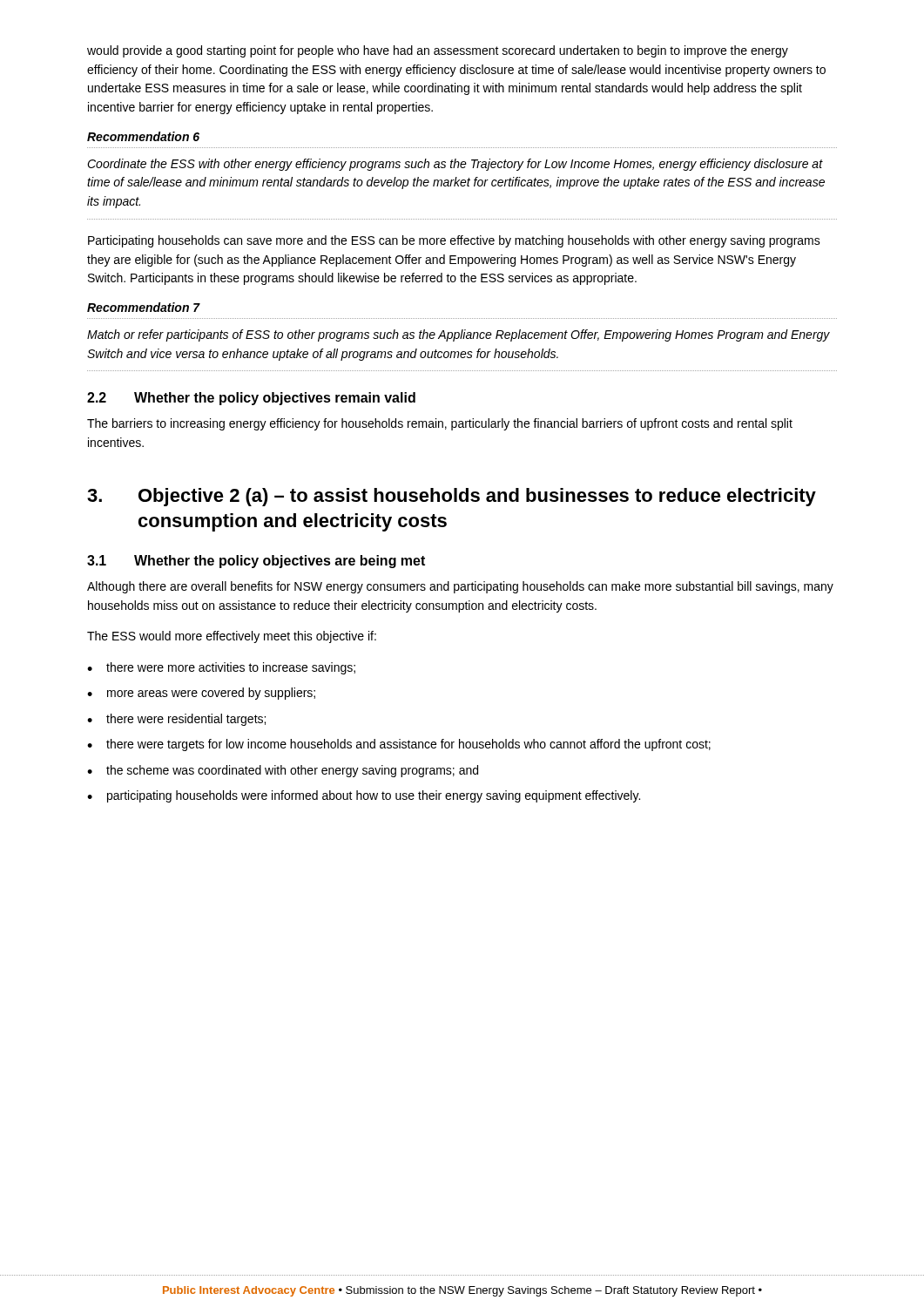Viewport: 924px width, 1307px height.
Task: Point to the text starting "•there were more"
Action: pyautogui.click(x=222, y=669)
